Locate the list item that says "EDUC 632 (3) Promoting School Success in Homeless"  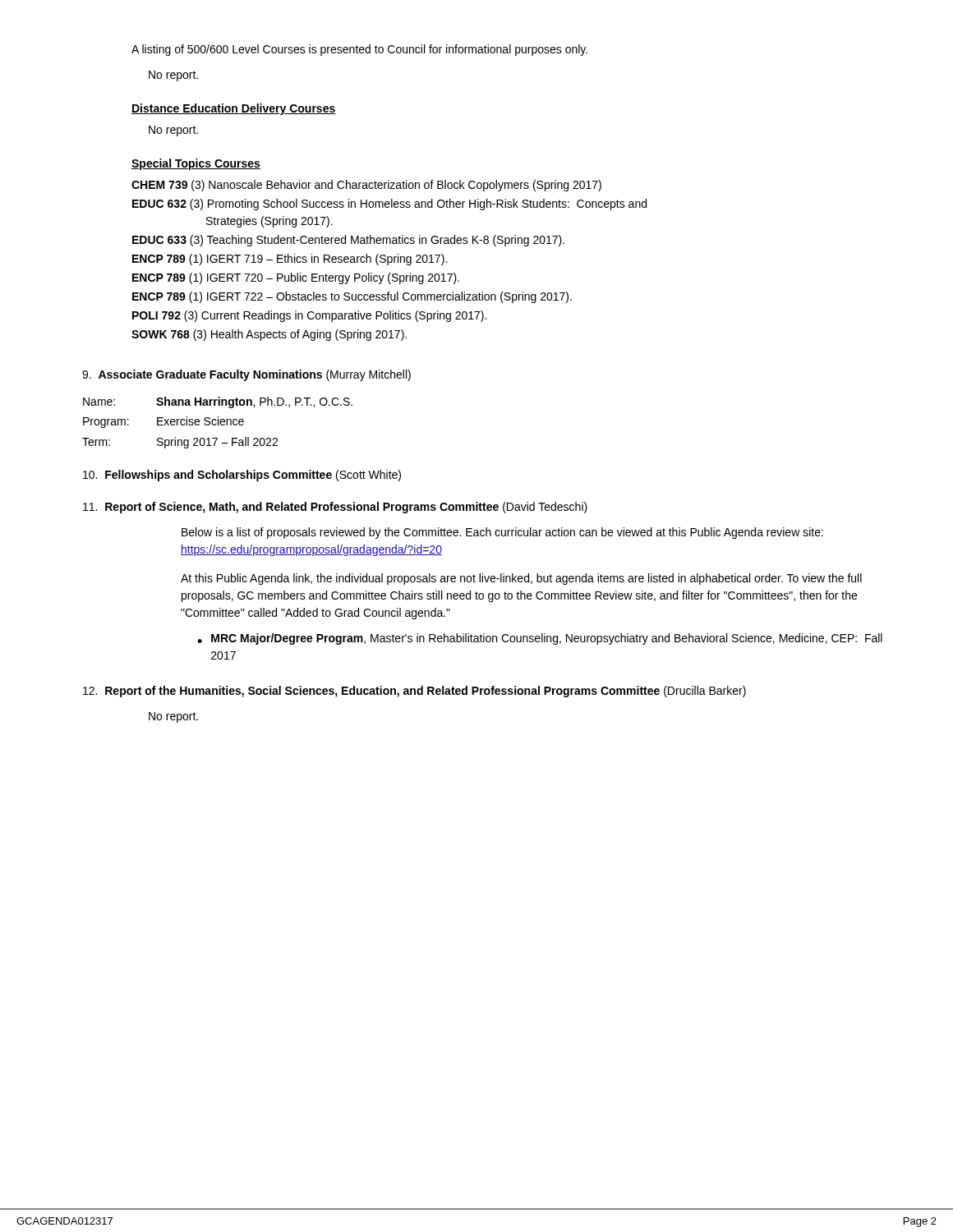tap(389, 212)
